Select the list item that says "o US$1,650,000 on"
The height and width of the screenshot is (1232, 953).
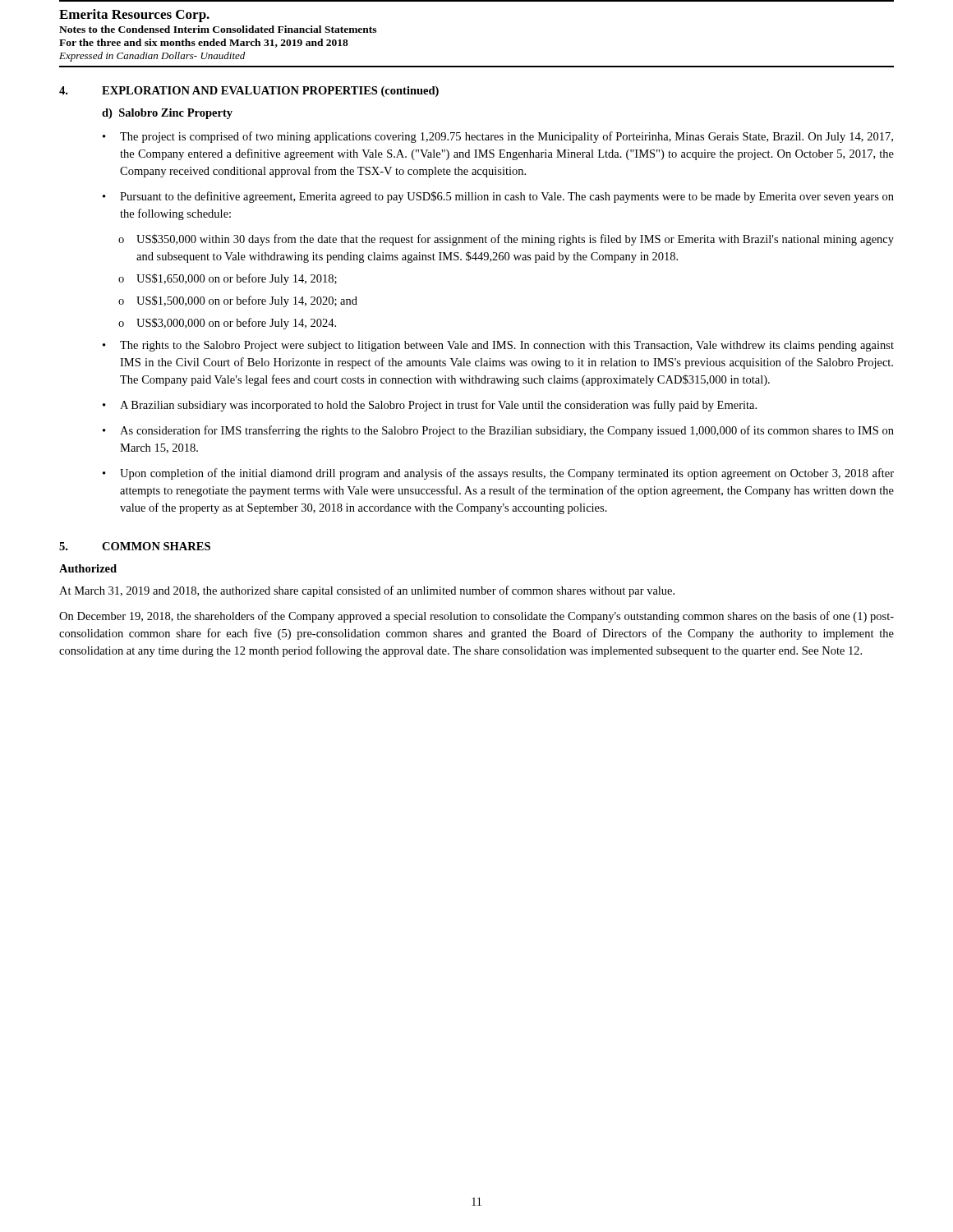pos(228,279)
